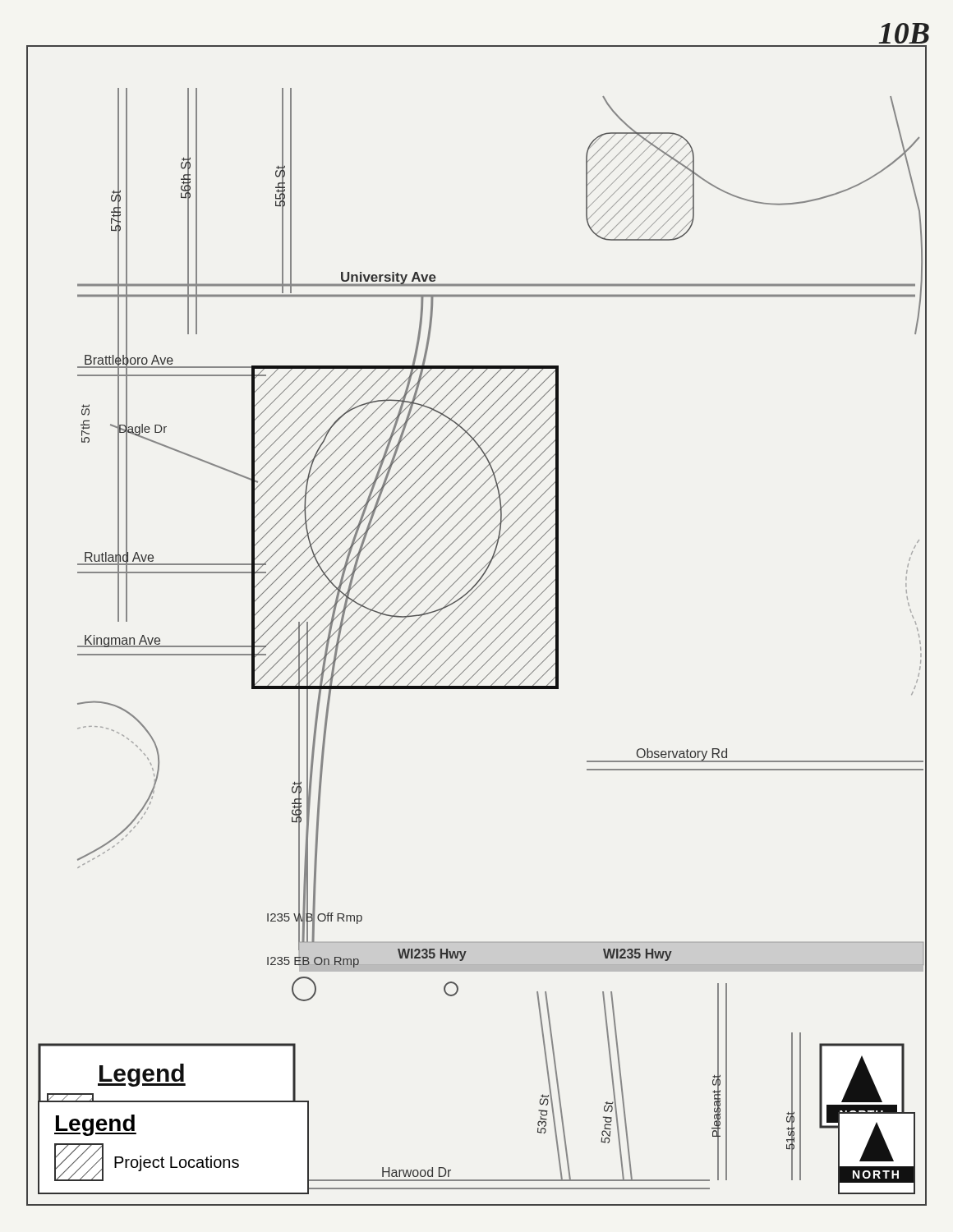Select the text that says "Project Locations"

(147, 1162)
